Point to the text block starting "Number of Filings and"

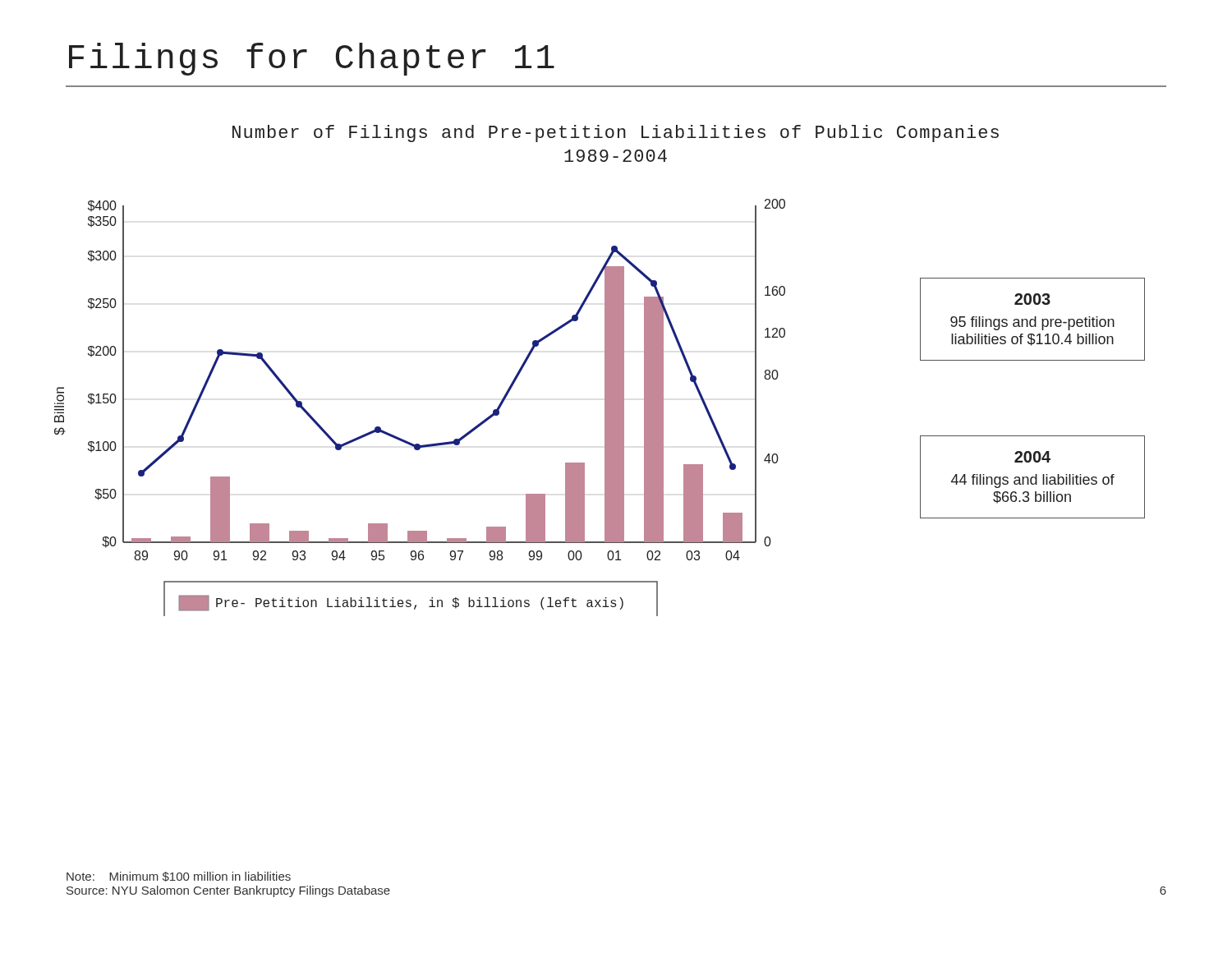(x=616, y=145)
